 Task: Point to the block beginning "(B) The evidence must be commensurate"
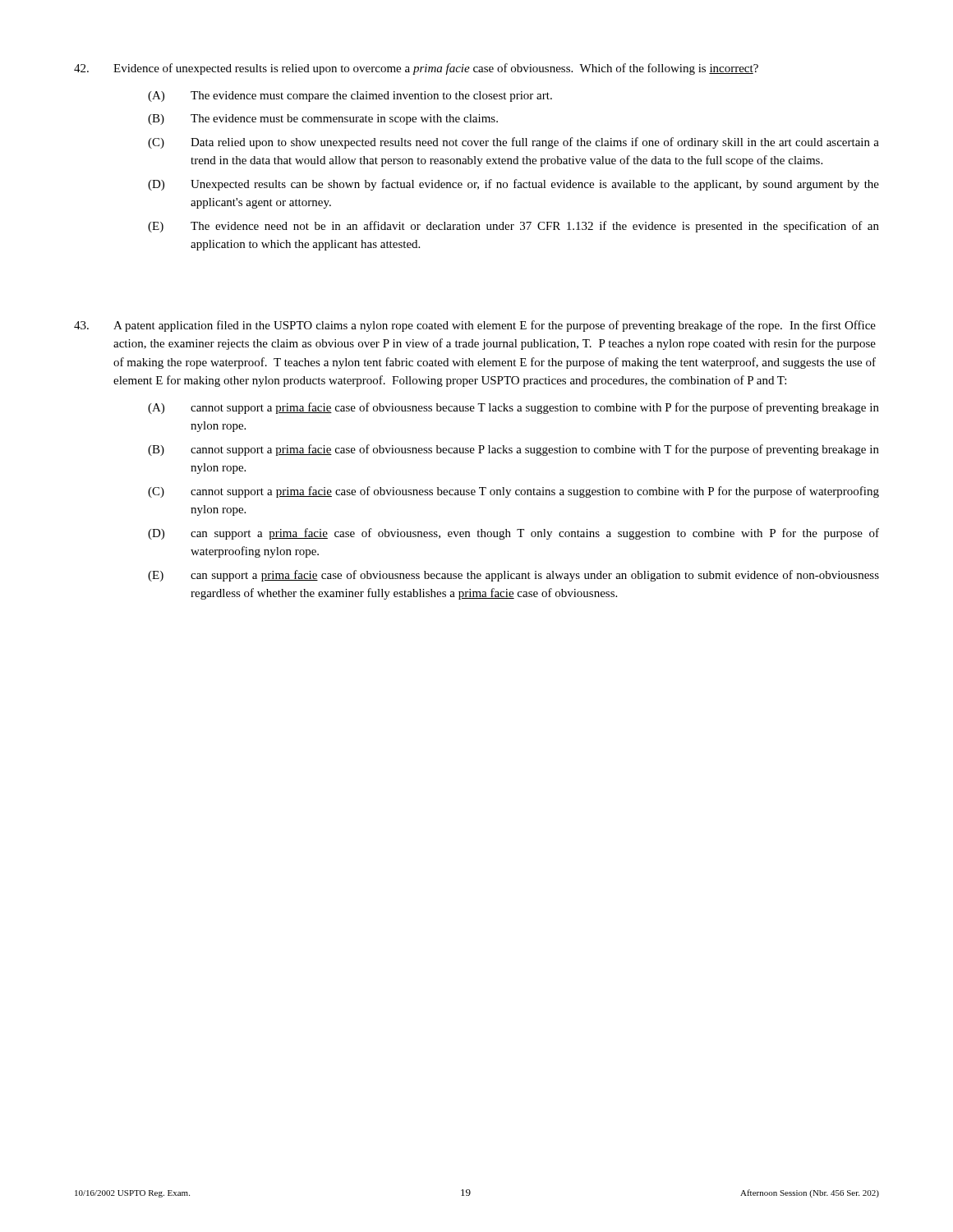click(323, 120)
